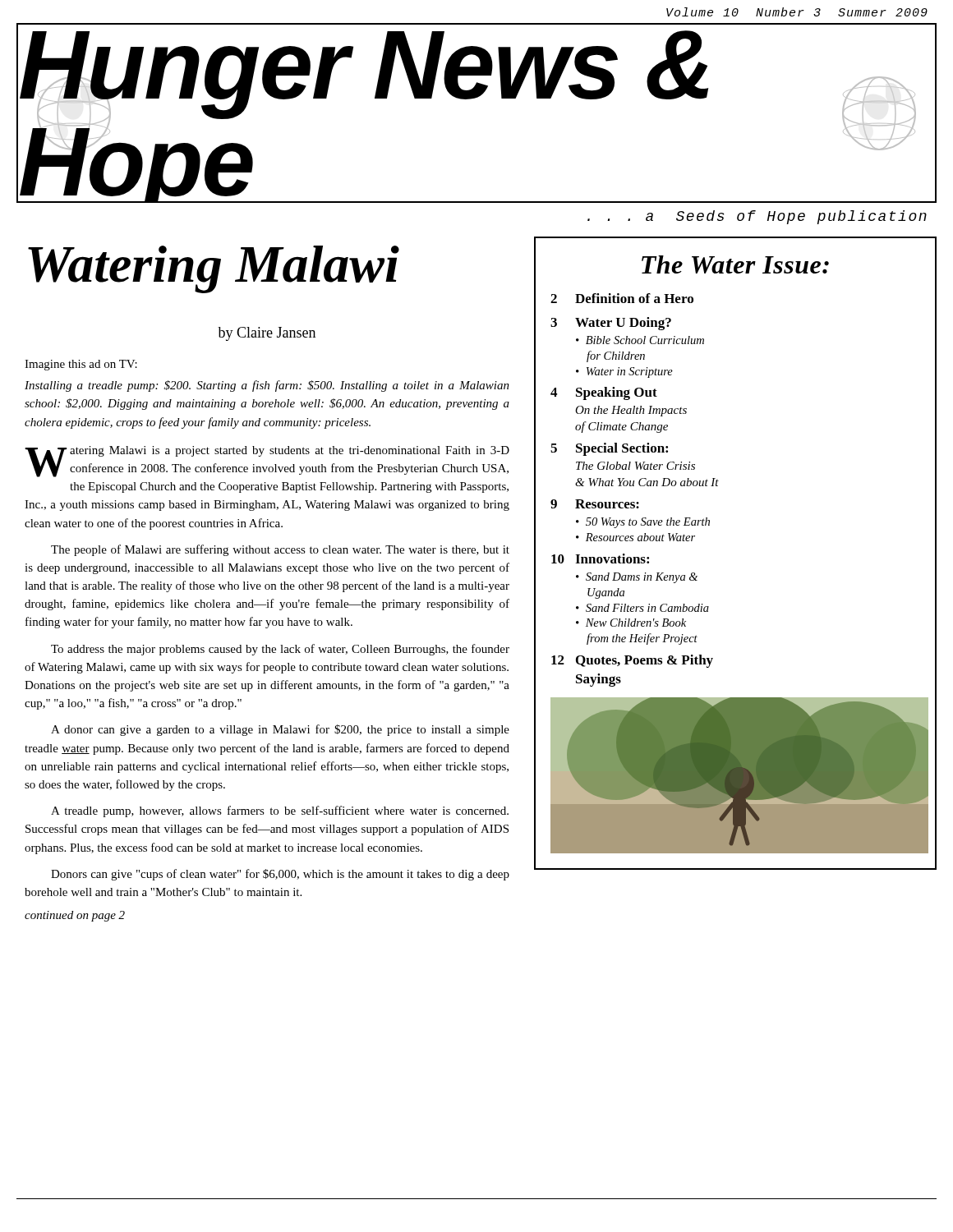Find the block on this page that starts "Imagine this ad on TV:"

[267, 393]
